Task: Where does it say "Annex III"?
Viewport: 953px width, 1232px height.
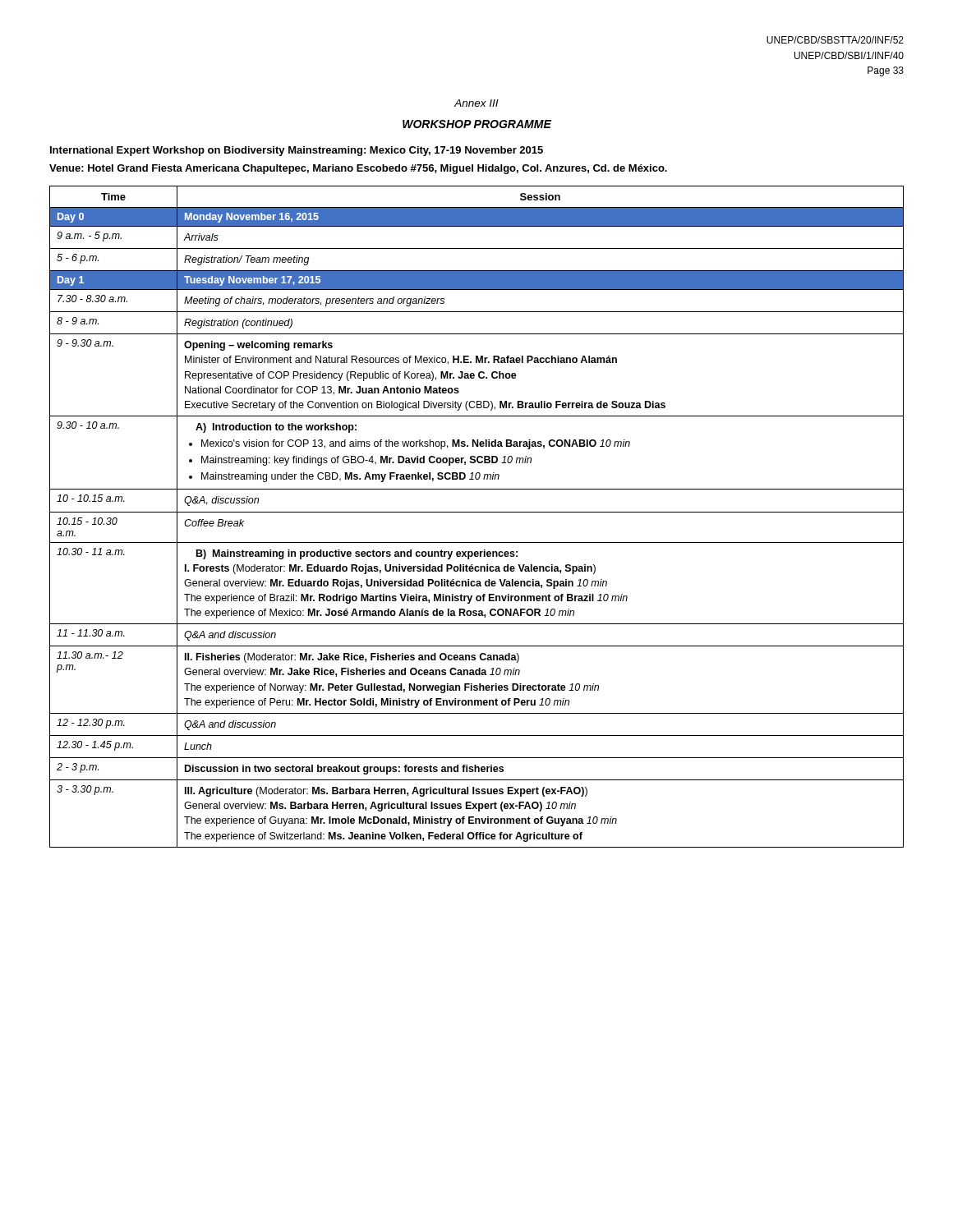Action: click(476, 103)
